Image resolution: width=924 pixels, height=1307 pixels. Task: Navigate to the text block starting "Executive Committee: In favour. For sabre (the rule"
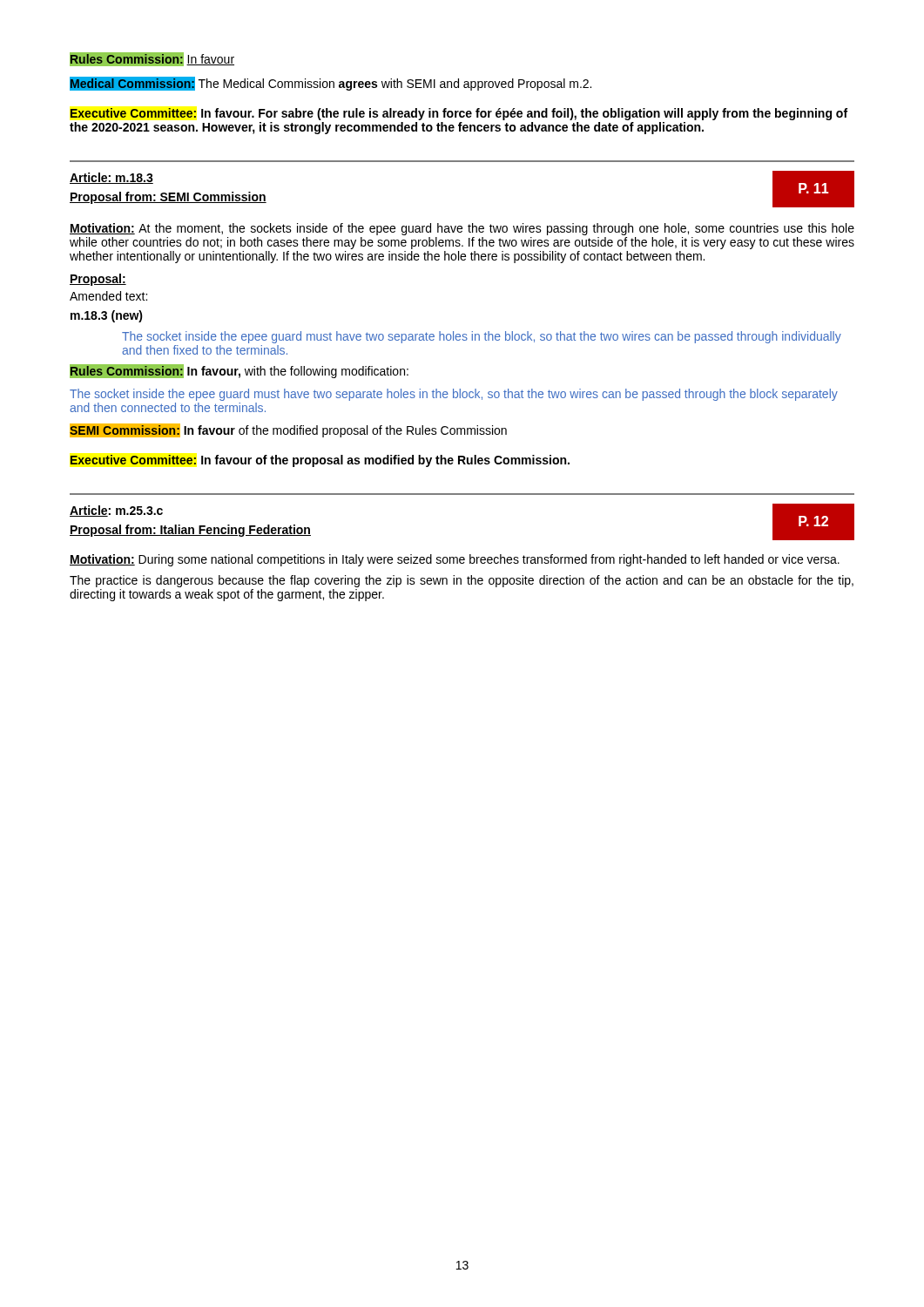coord(459,120)
